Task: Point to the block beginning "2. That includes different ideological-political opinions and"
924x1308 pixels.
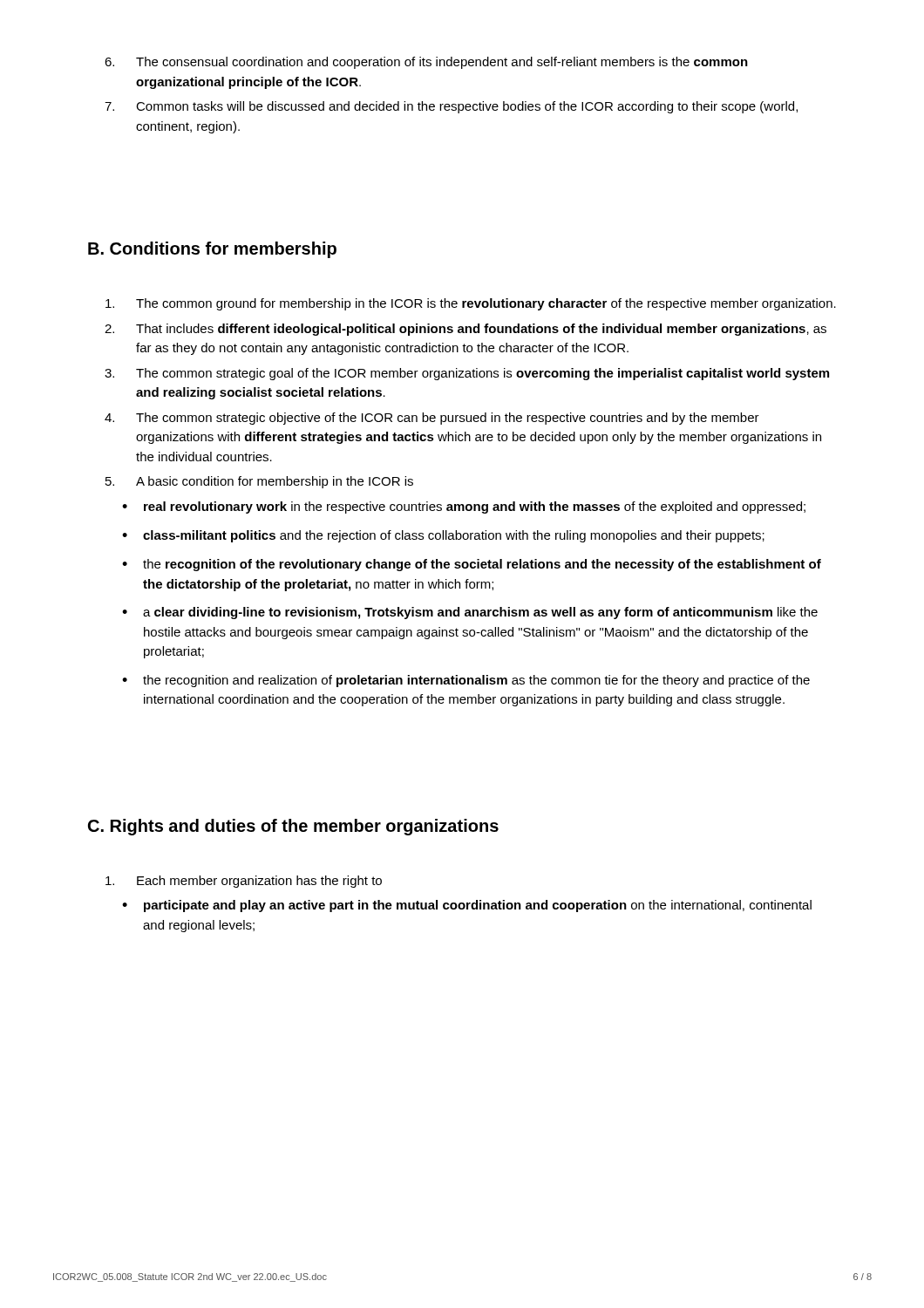Action: [471, 338]
